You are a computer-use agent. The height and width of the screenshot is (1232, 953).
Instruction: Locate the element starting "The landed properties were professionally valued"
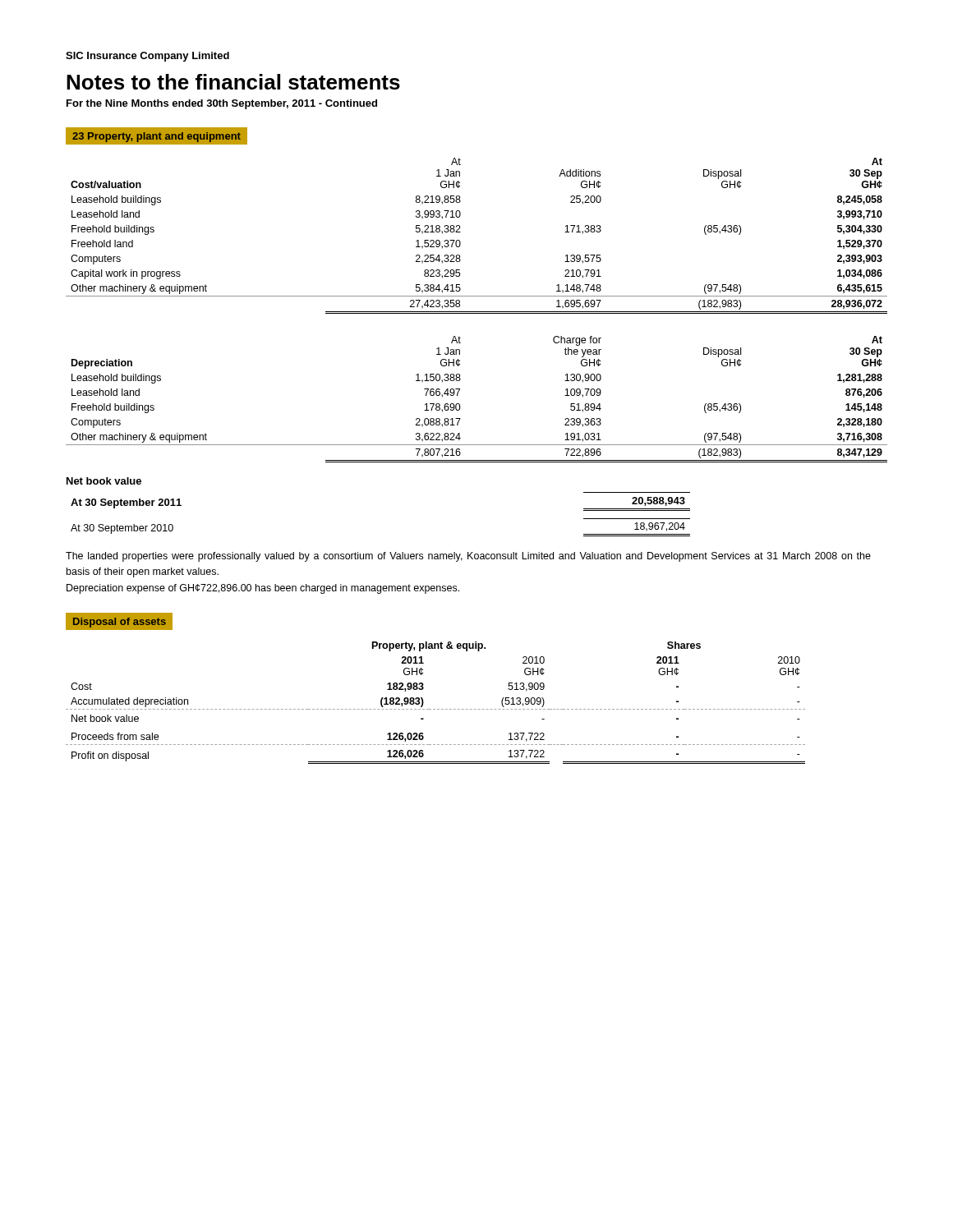pyautogui.click(x=468, y=557)
